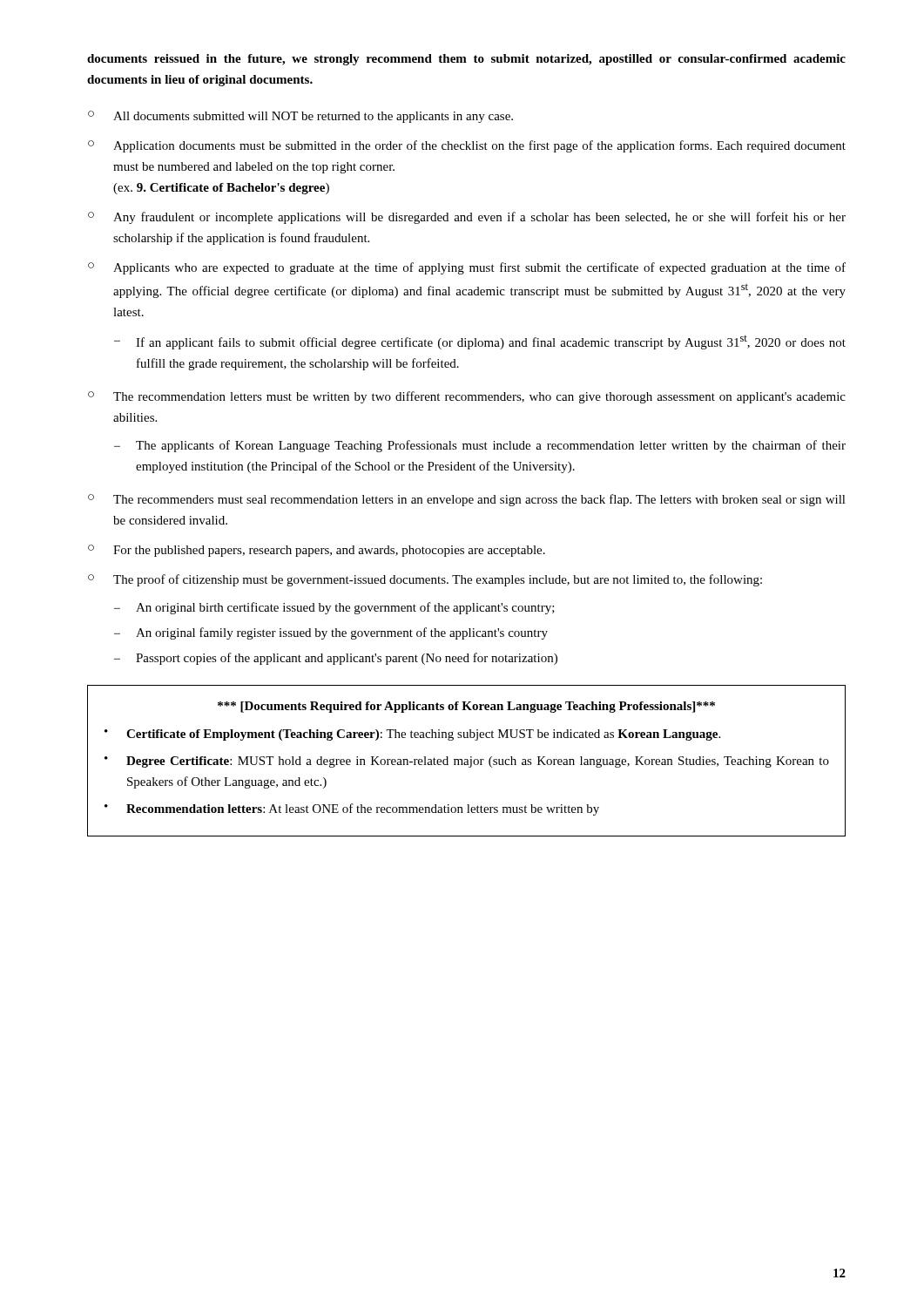Find the list item that says "○ The recommendation letters must be written"

click(466, 433)
